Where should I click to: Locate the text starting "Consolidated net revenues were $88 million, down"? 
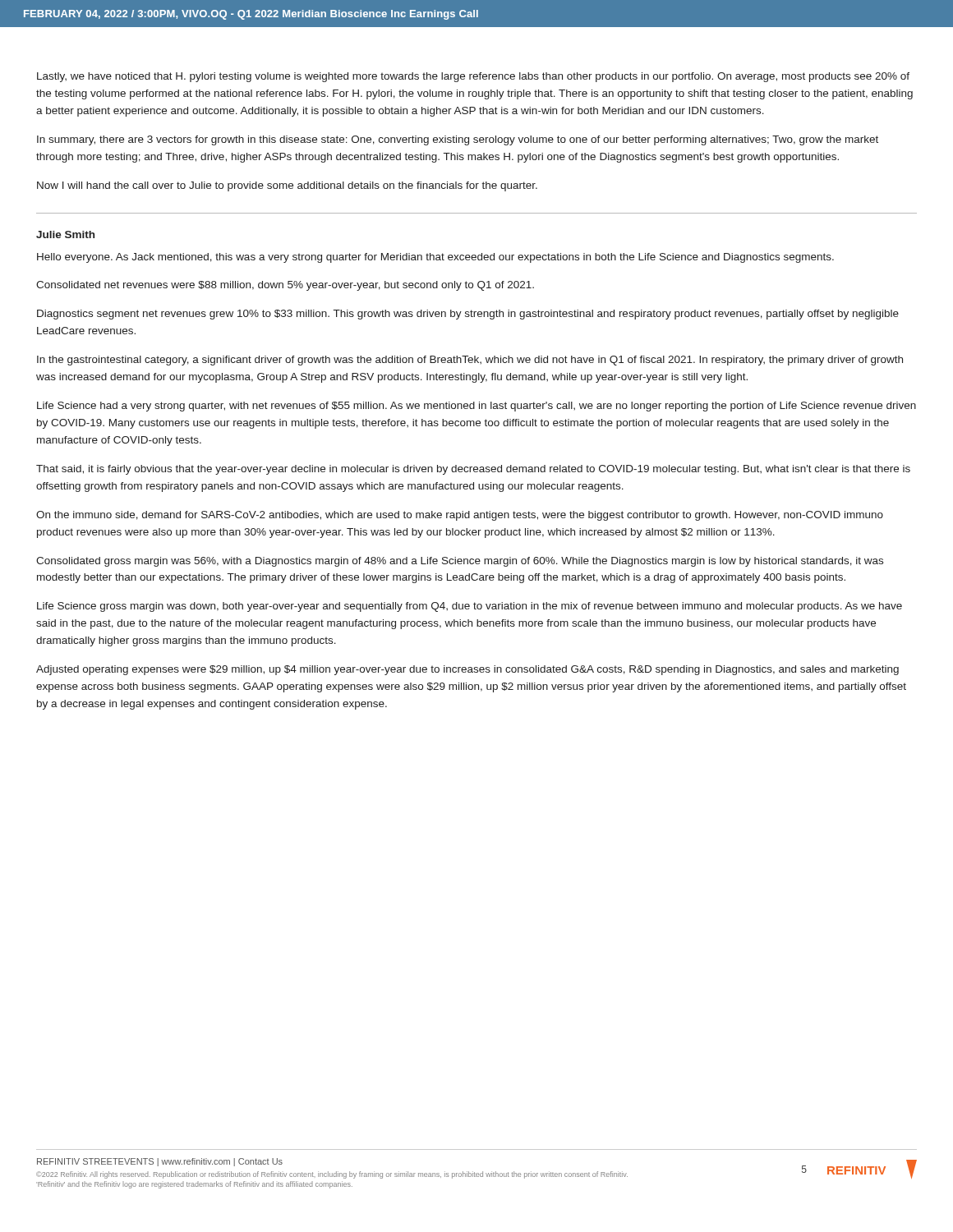[286, 285]
